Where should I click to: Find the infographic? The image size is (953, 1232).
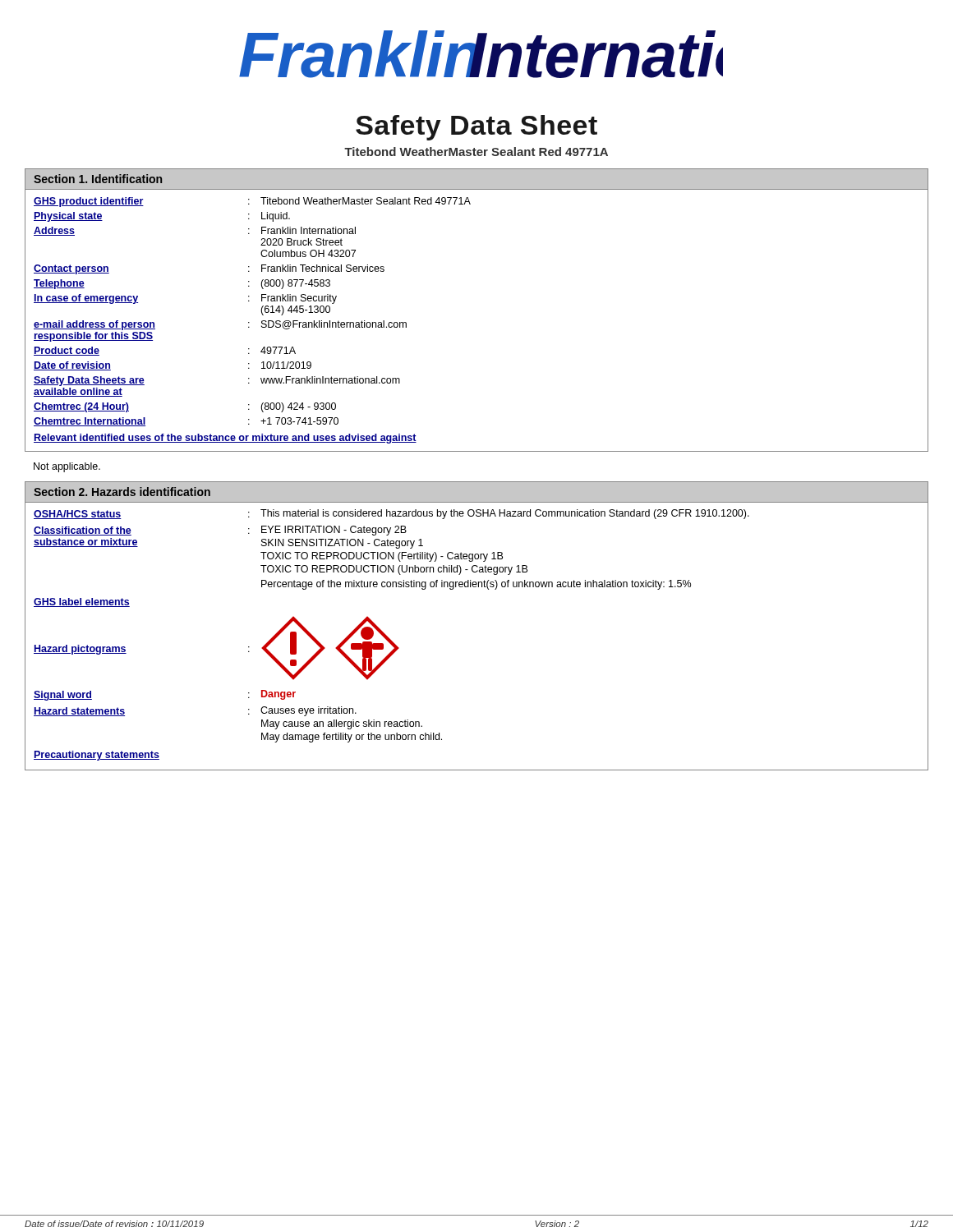click(590, 648)
